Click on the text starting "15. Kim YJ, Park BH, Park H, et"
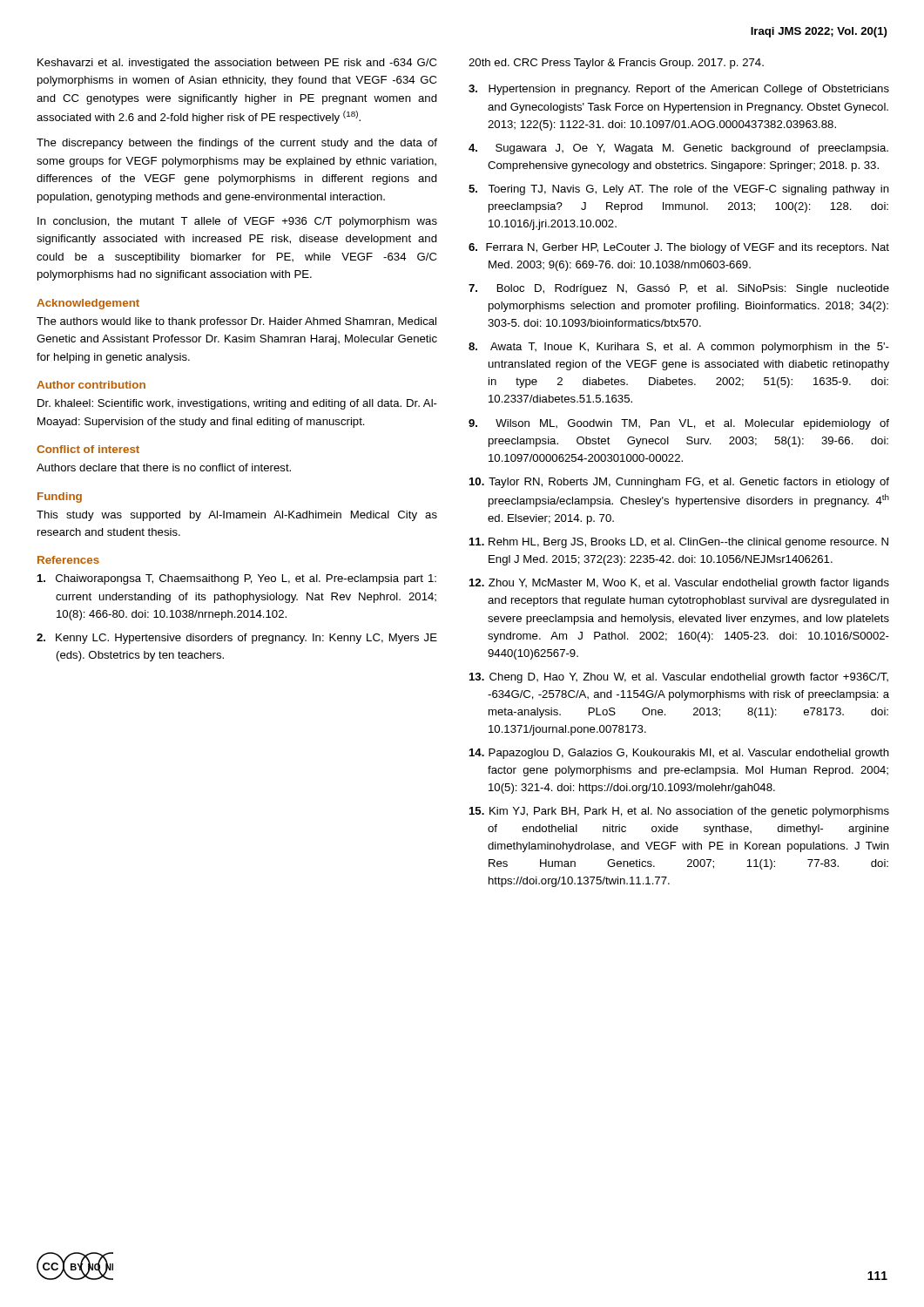This screenshot has height=1307, width=924. (679, 846)
